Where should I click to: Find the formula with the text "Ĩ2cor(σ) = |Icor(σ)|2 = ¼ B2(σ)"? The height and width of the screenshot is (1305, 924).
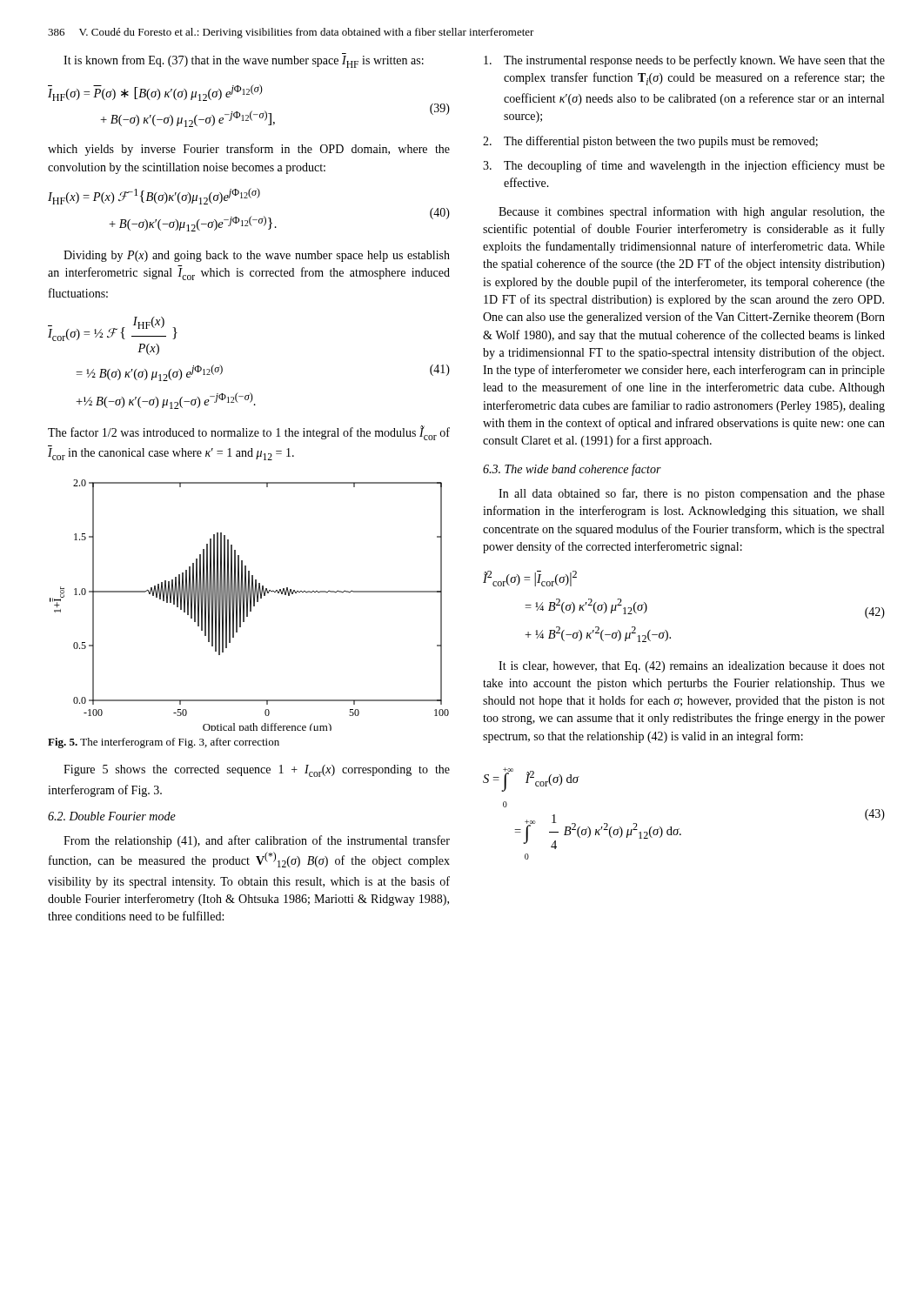530,579
